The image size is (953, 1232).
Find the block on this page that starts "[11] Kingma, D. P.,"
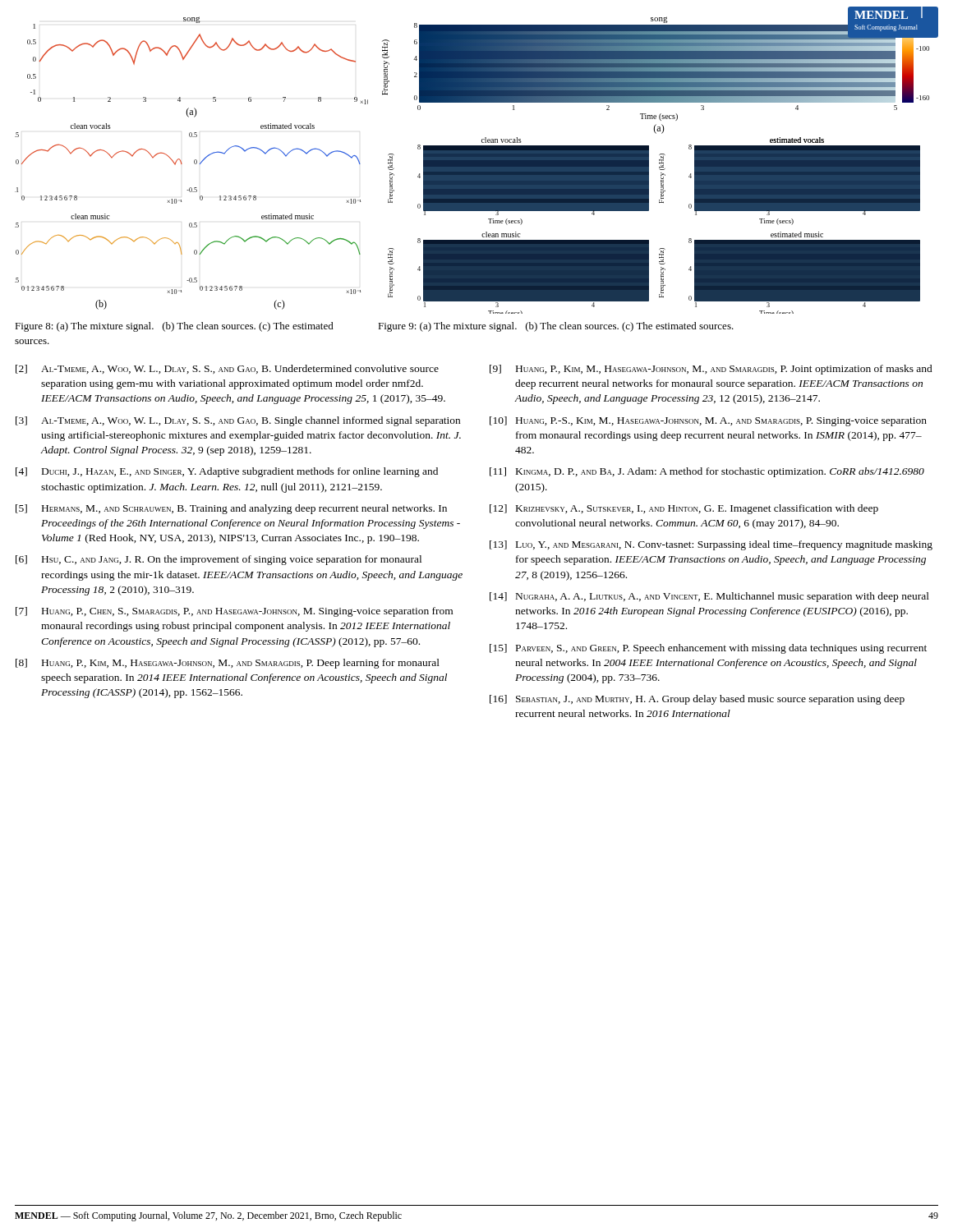coord(714,479)
